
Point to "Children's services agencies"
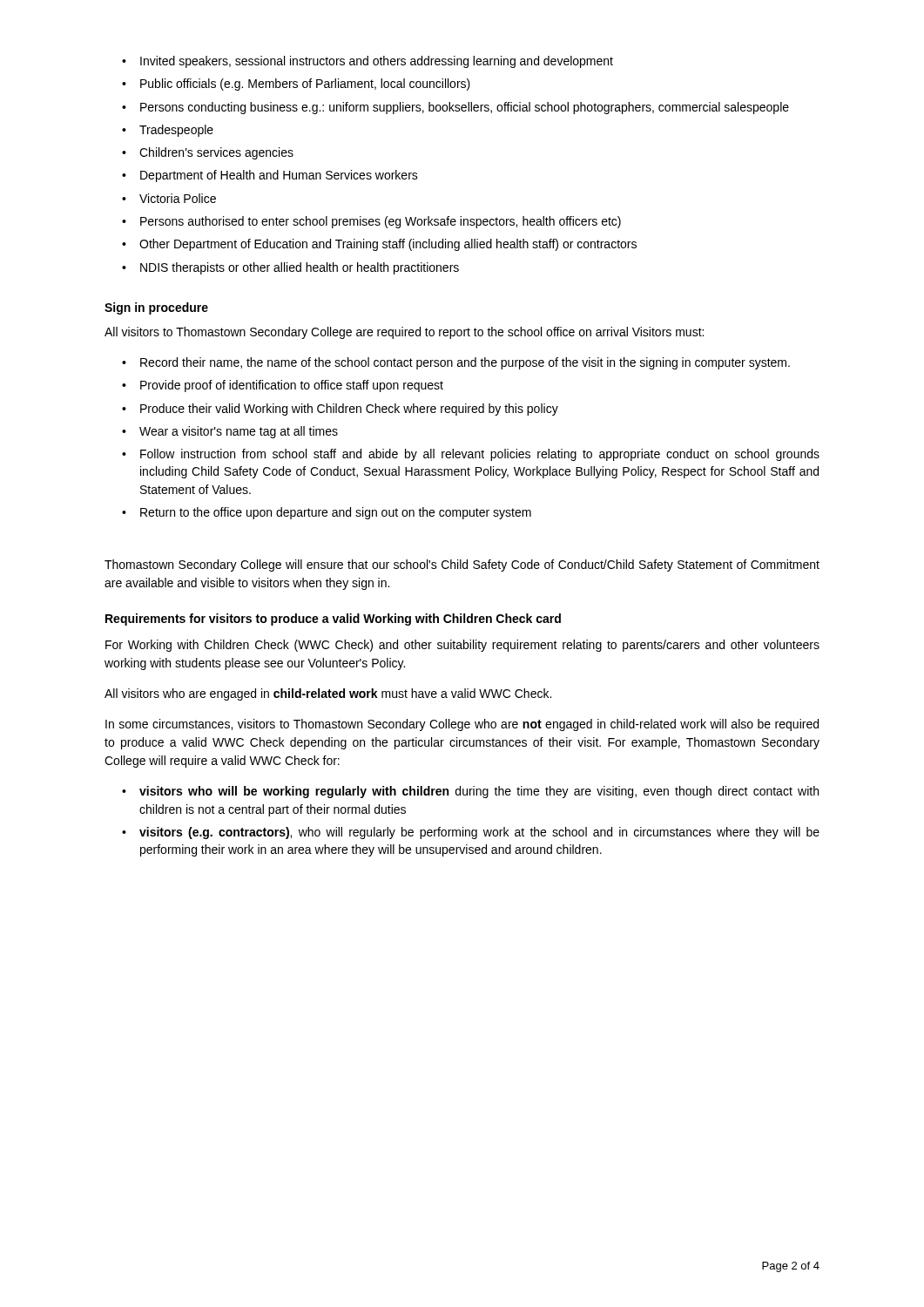tap(208, 153)
